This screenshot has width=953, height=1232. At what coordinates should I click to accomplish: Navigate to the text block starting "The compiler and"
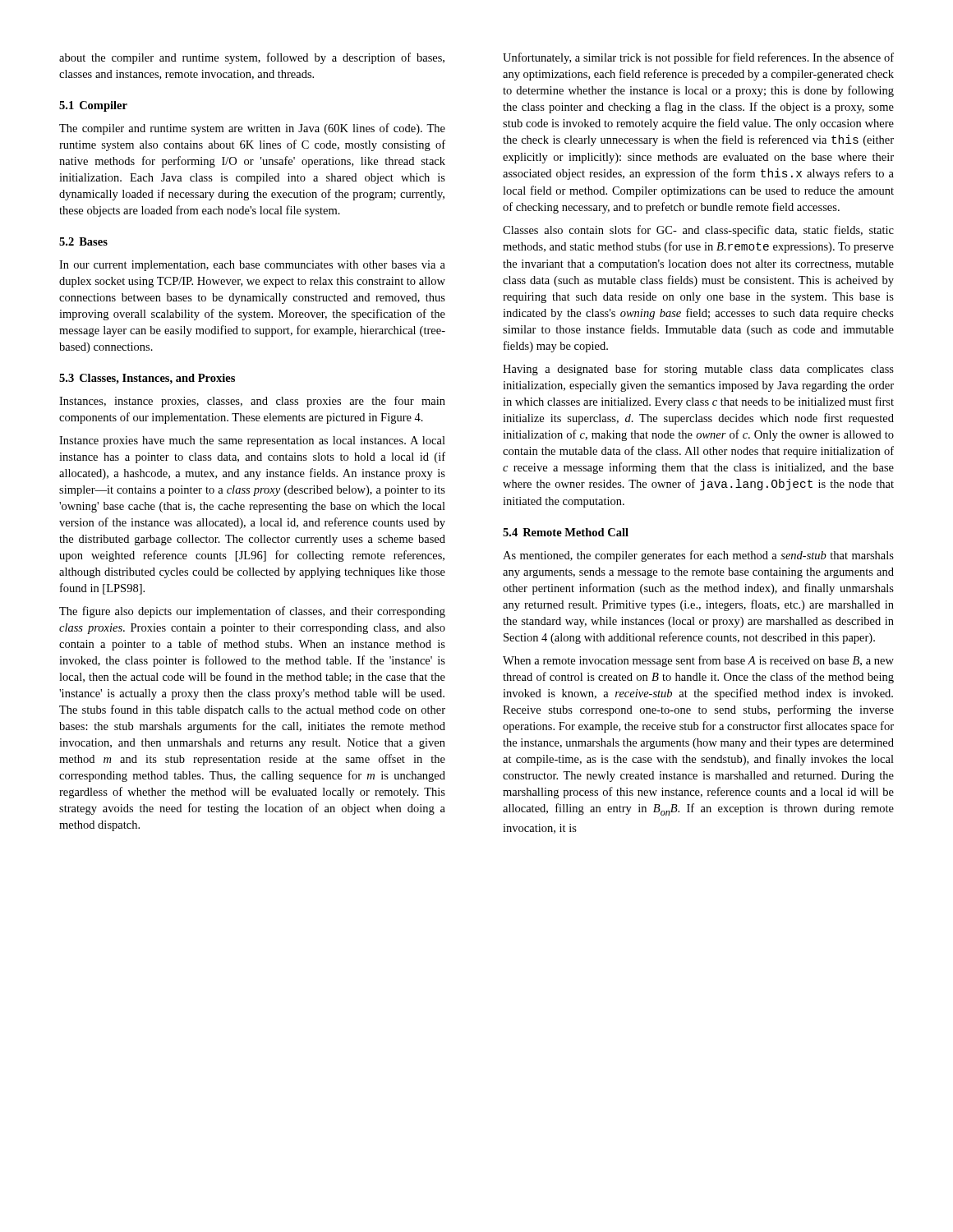pyautogui.click(x=252, y=169)
